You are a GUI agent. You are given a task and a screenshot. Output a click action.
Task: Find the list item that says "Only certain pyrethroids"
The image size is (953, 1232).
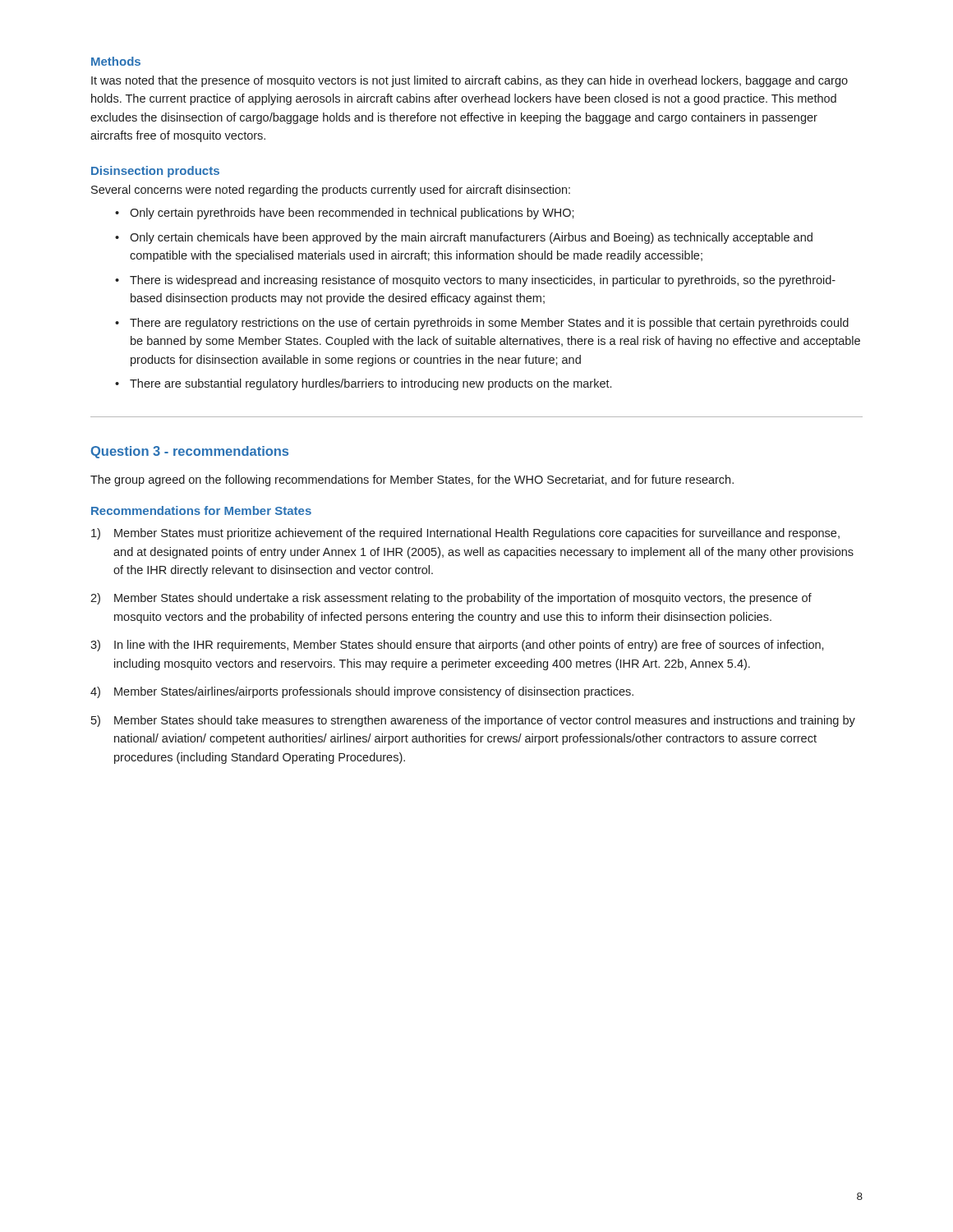point(352,213)
